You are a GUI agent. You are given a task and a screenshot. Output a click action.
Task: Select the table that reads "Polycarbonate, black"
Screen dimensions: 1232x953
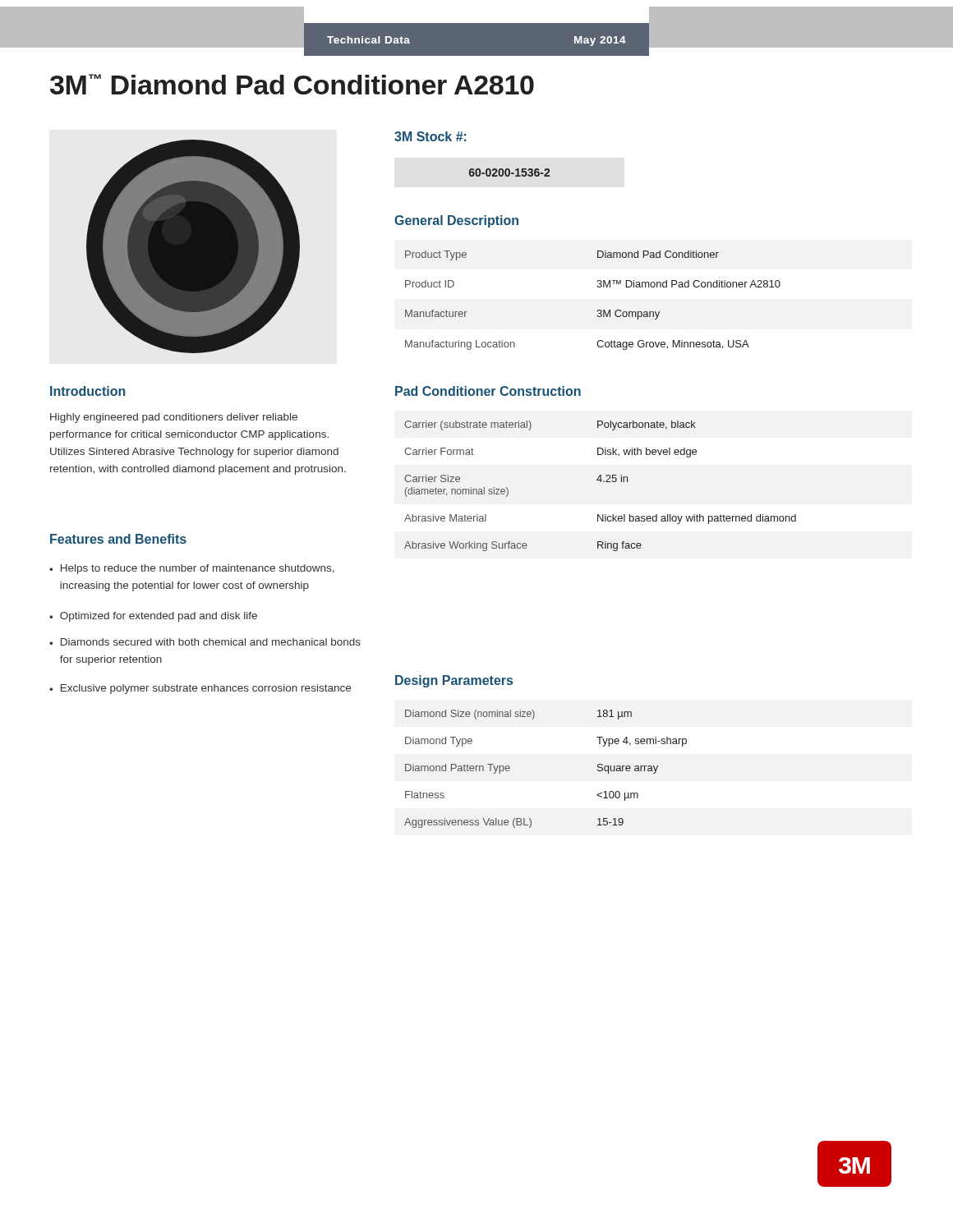[x=653, y=485]
